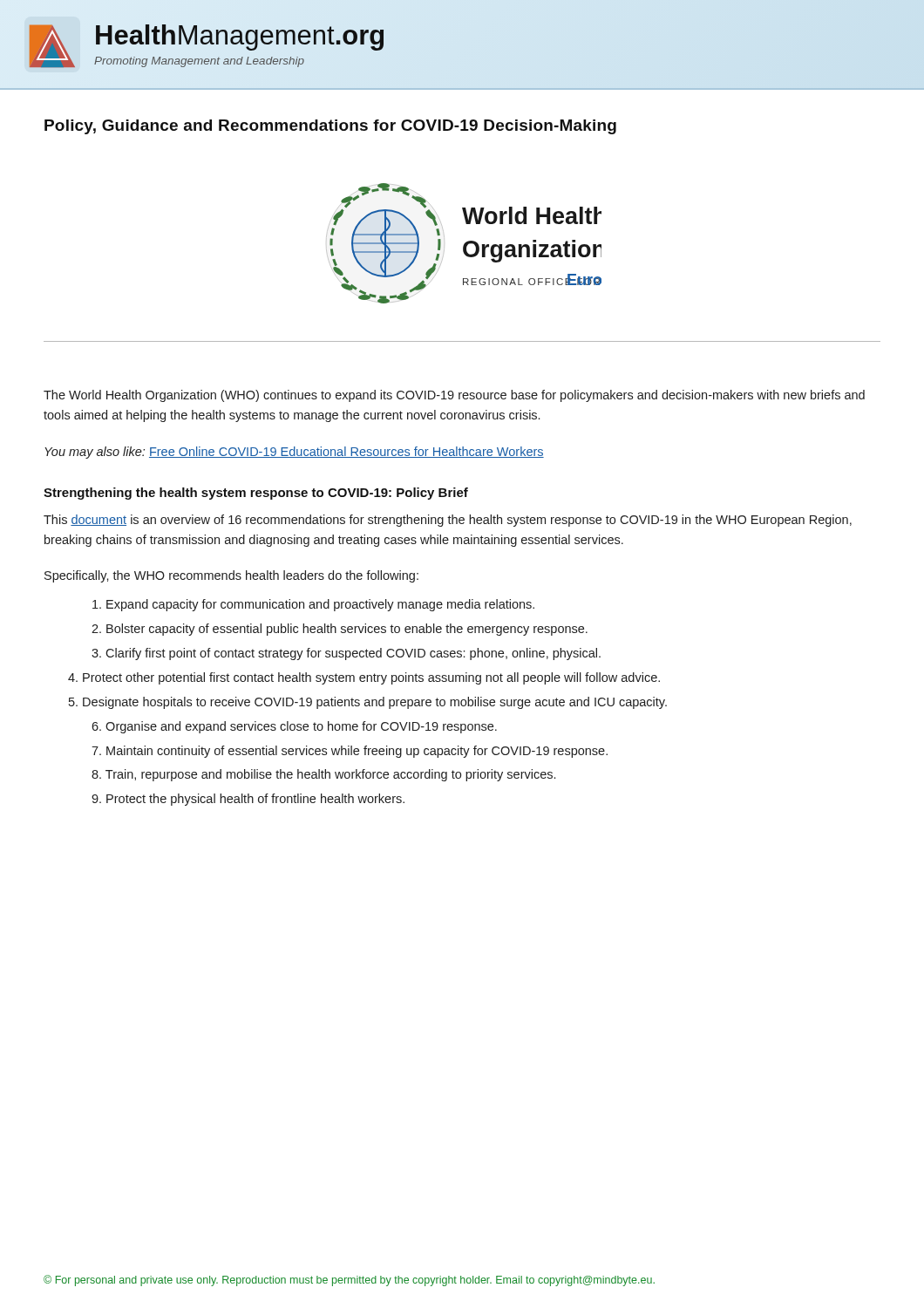
Task: Click on the text starting "8. Train, repurpose and mobilise the health workforce"
Action: click(324, 775)
